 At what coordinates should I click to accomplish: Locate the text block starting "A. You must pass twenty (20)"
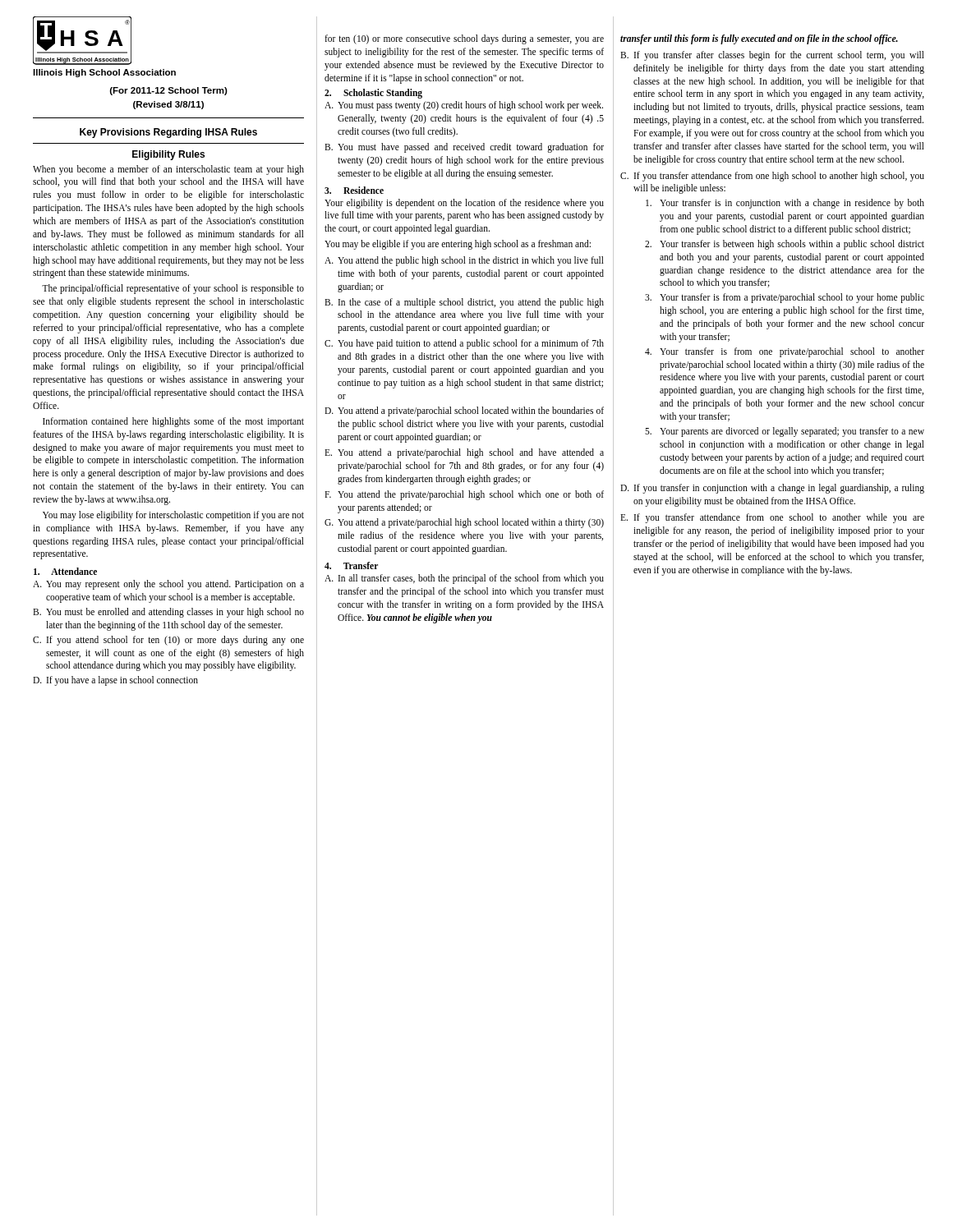[464, 119]
